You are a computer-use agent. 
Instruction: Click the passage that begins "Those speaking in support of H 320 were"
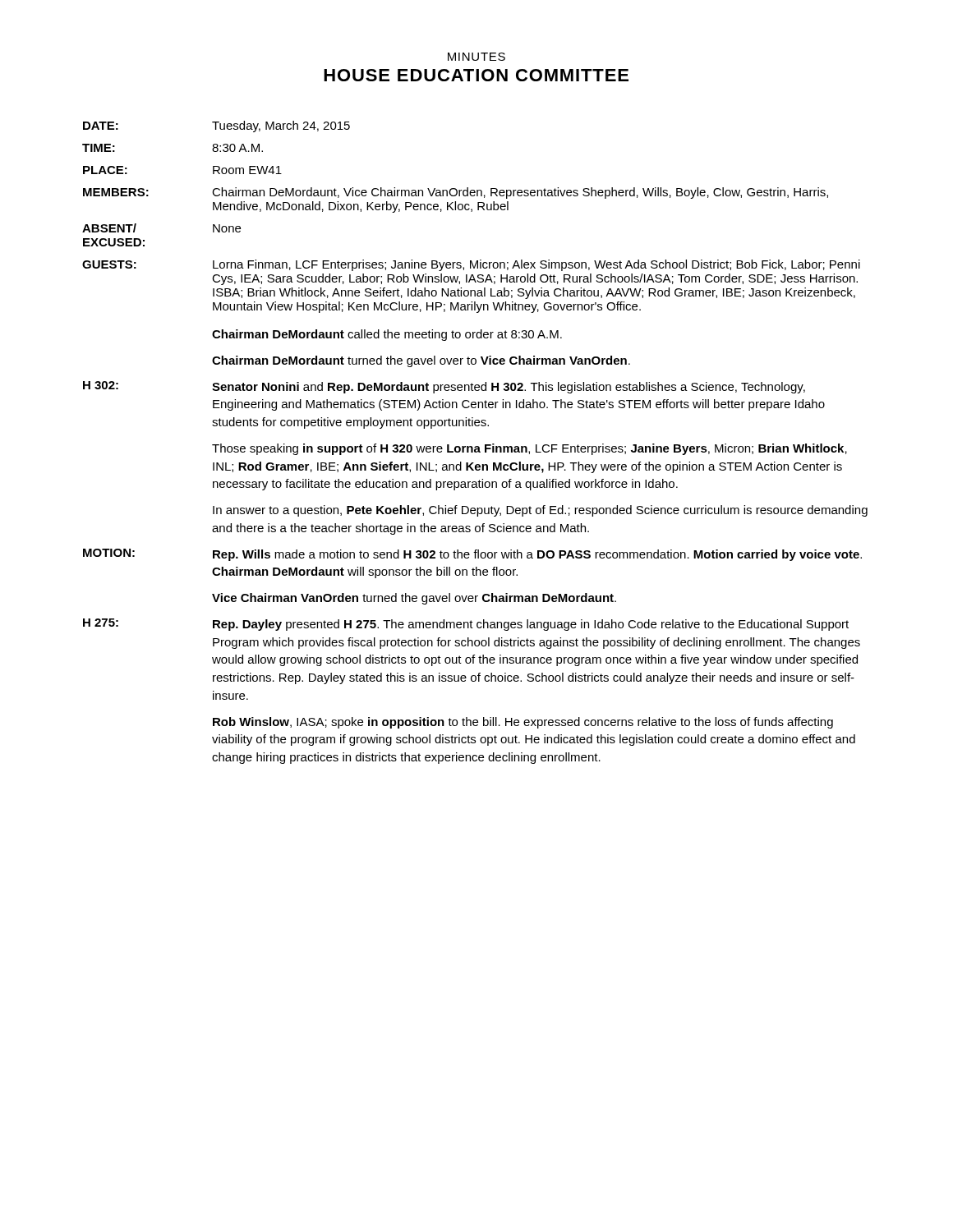click(530, 466)
